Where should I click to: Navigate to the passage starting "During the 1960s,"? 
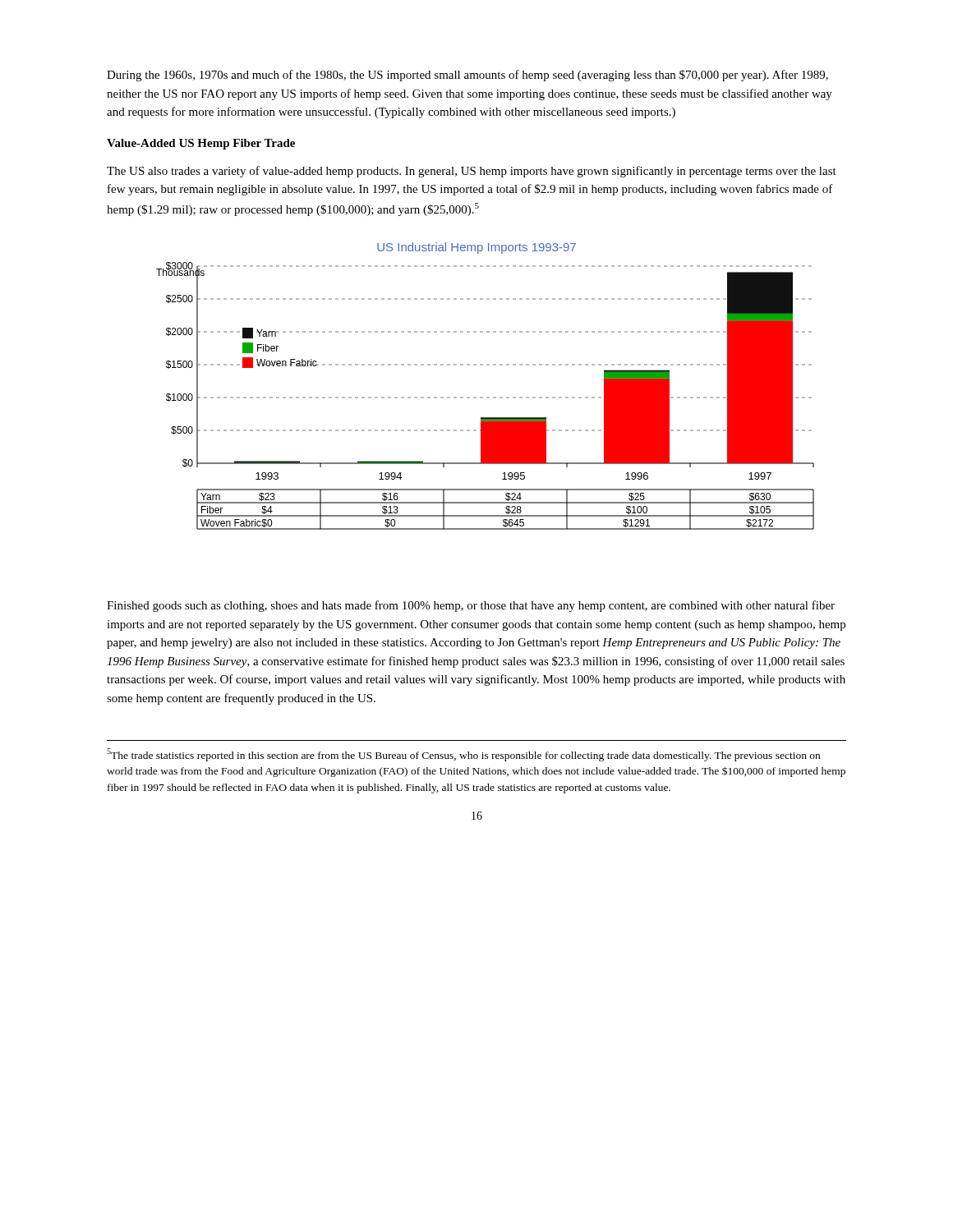point(469,93)
